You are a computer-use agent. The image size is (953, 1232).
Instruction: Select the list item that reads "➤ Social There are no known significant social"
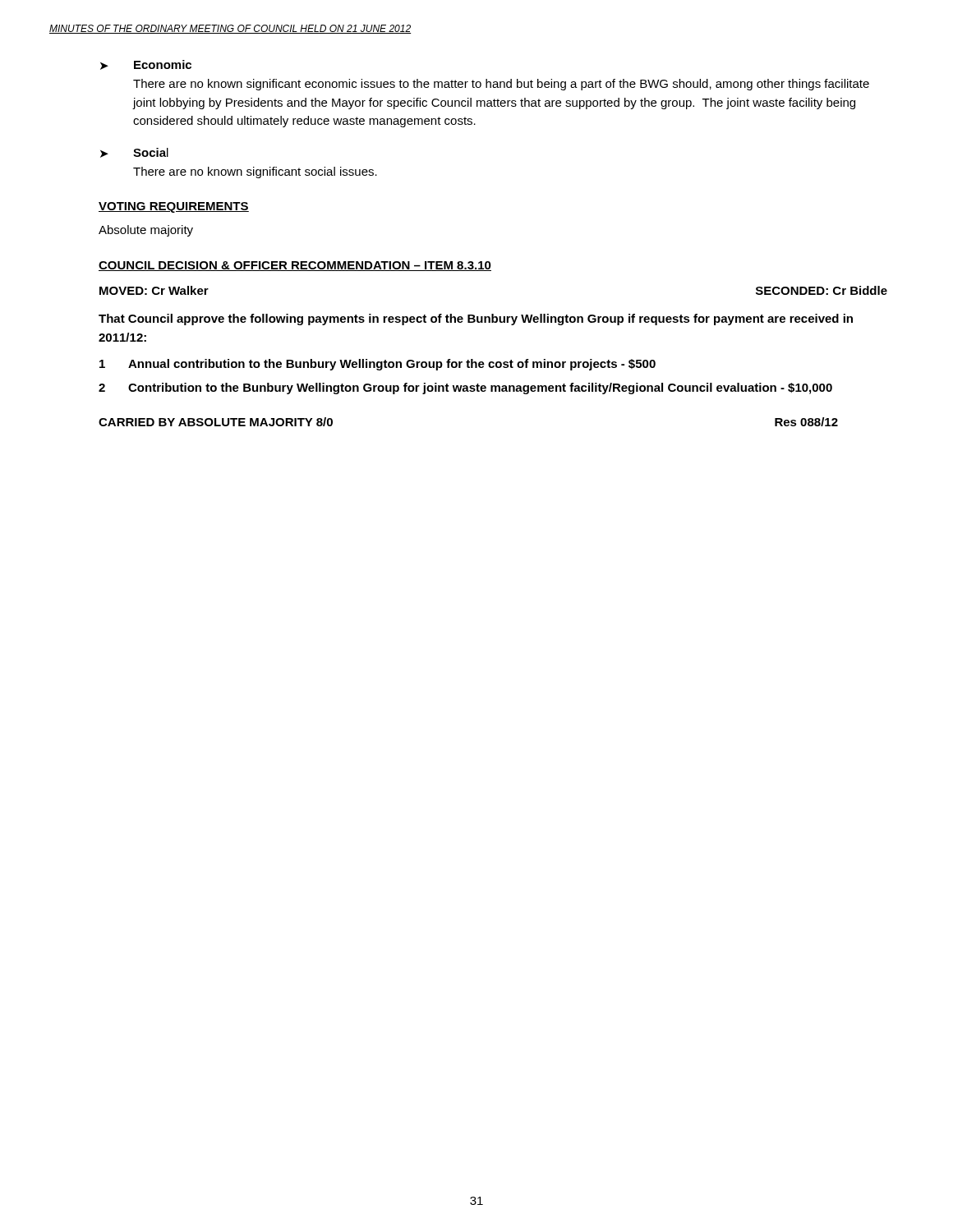coord(134,153)
